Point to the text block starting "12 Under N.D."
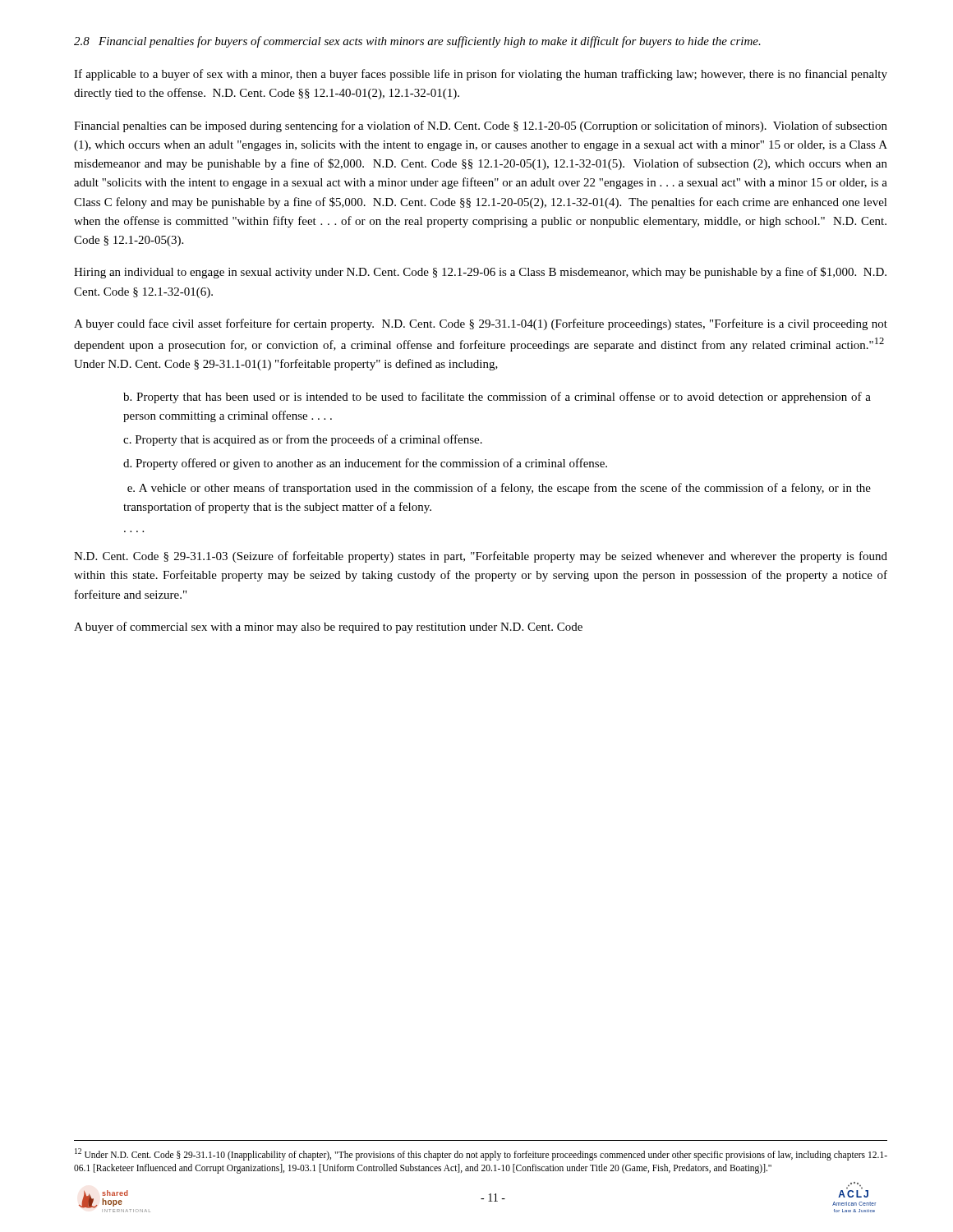The height and width of the screenshot is (1232, 953). (481, 1160)
